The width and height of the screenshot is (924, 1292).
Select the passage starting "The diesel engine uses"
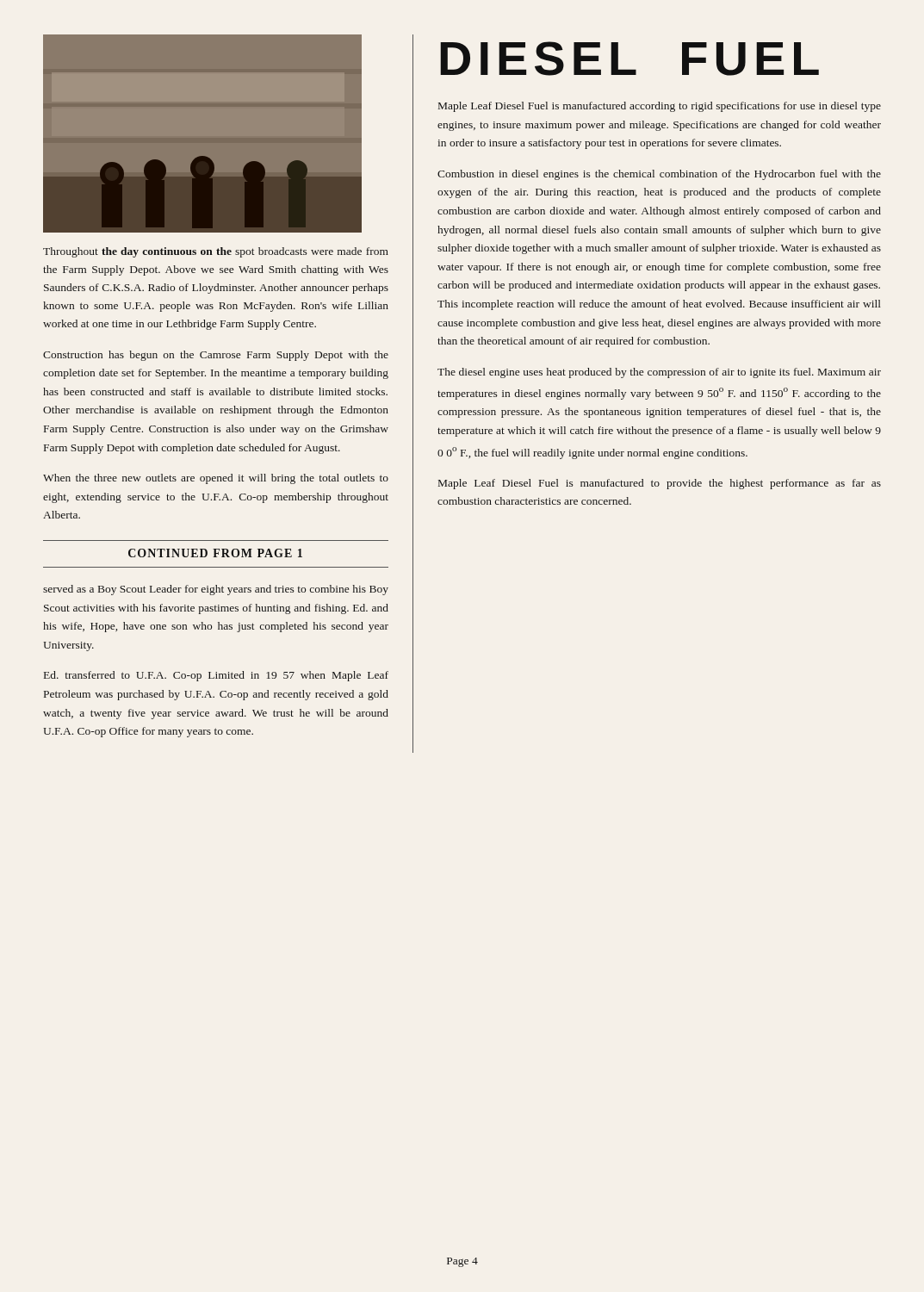[659, 412]
